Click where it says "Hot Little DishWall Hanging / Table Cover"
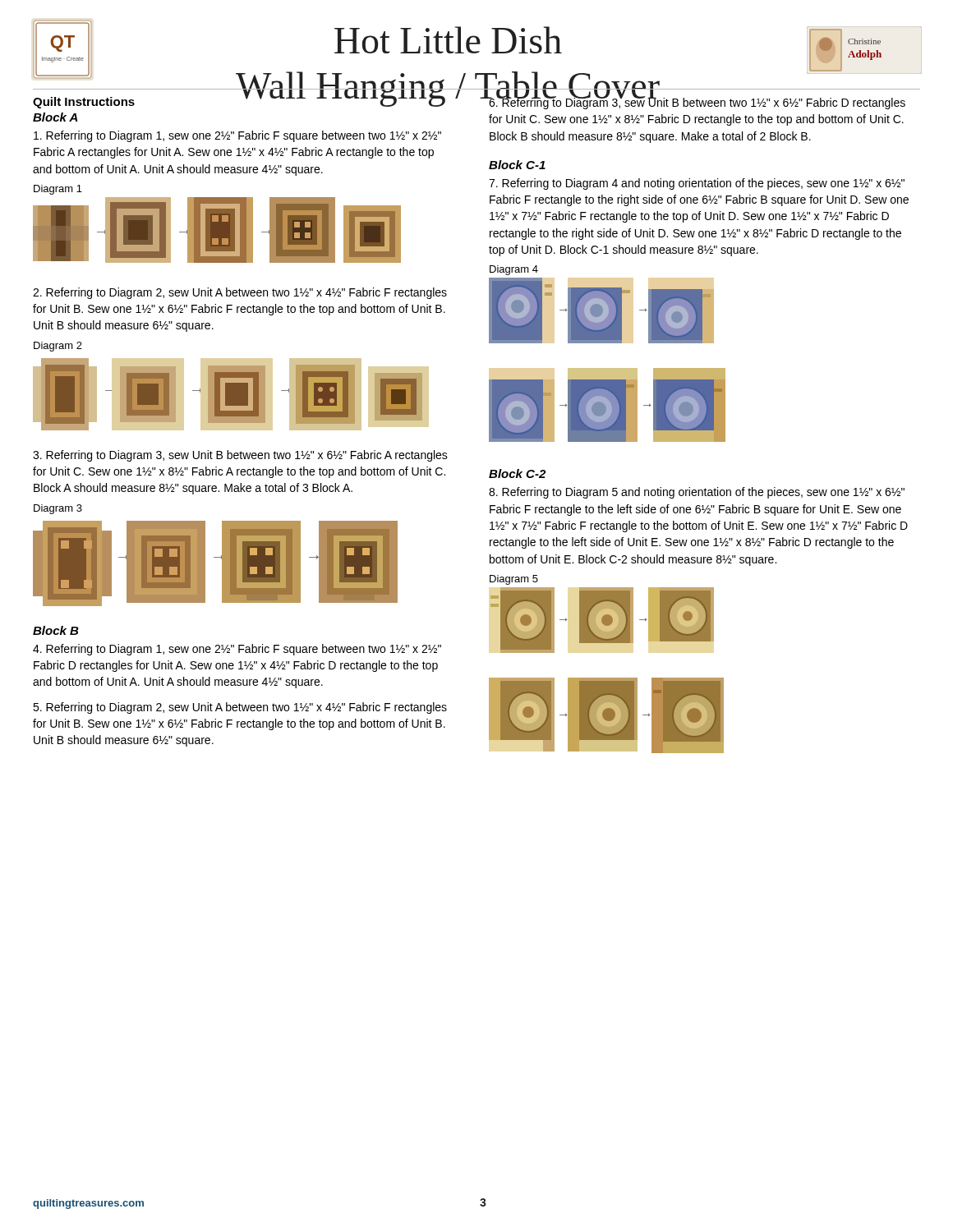Screen dimensions: 1232x953 pyautogui.click(x=448, y=63)
